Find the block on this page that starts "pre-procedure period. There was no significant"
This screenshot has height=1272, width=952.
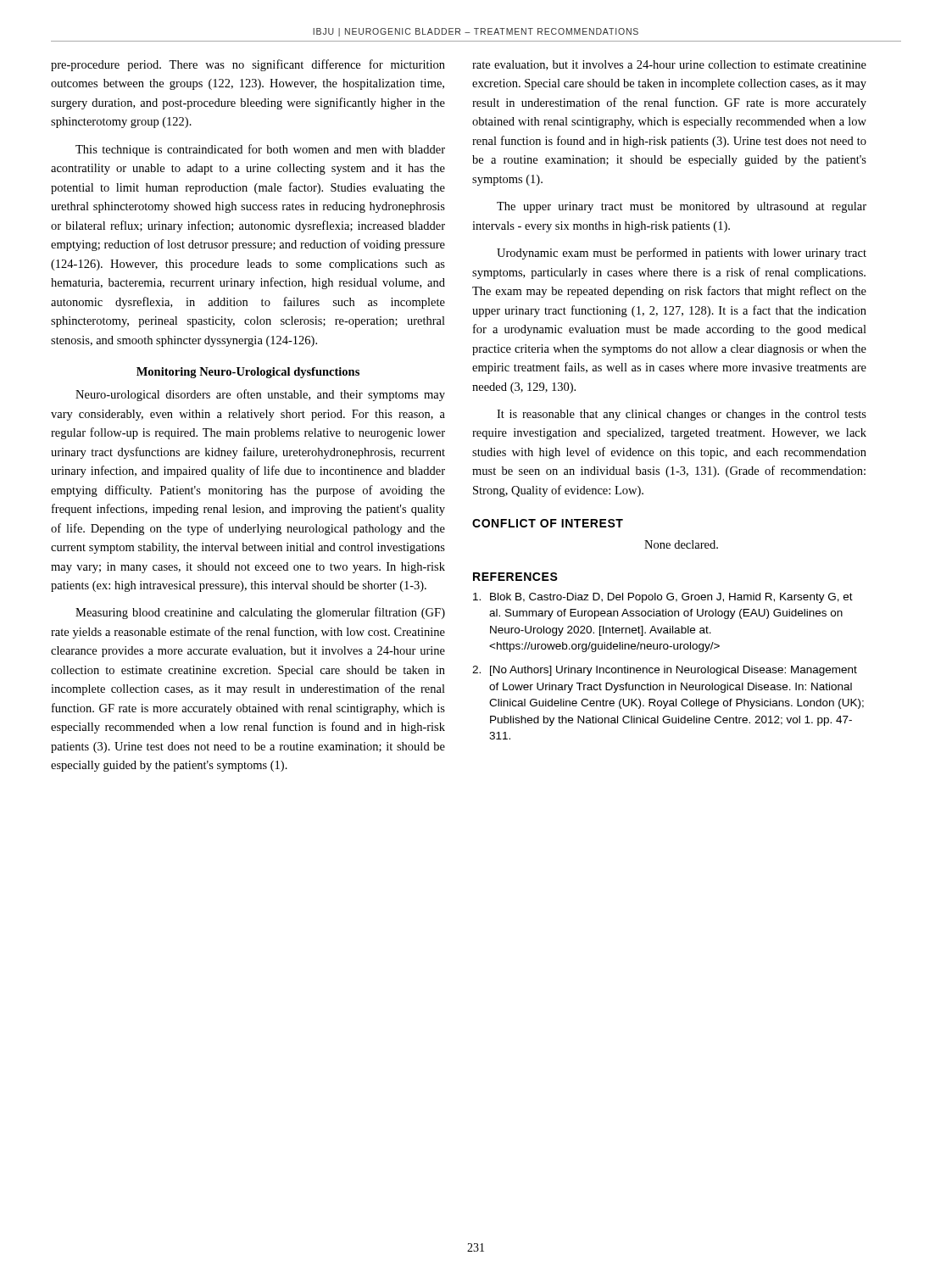pos(248,93)
